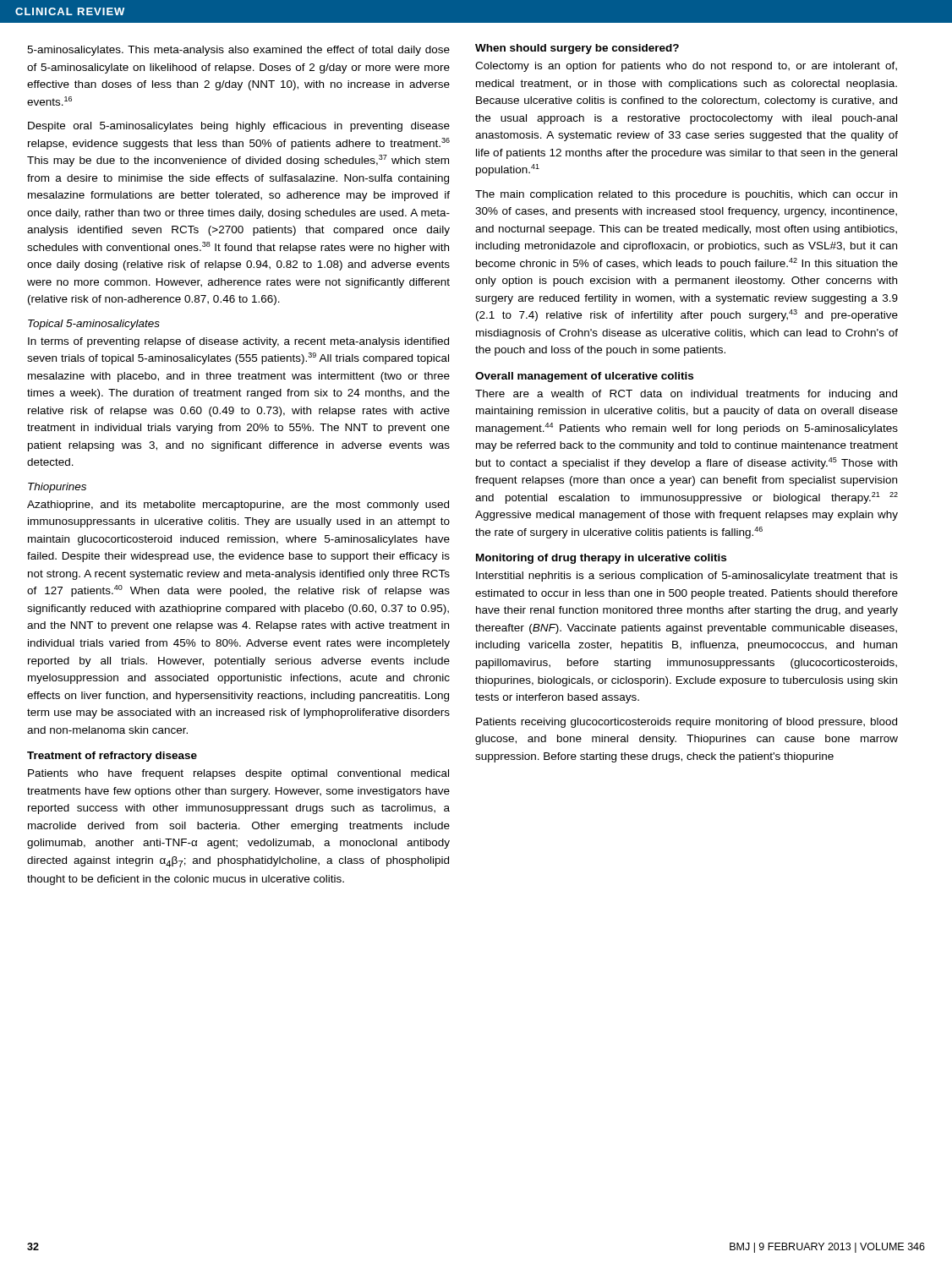Locate the text block starting "Interstitial nephritis is a serious complication"
952x1268 pixels.
click(687, 637)
